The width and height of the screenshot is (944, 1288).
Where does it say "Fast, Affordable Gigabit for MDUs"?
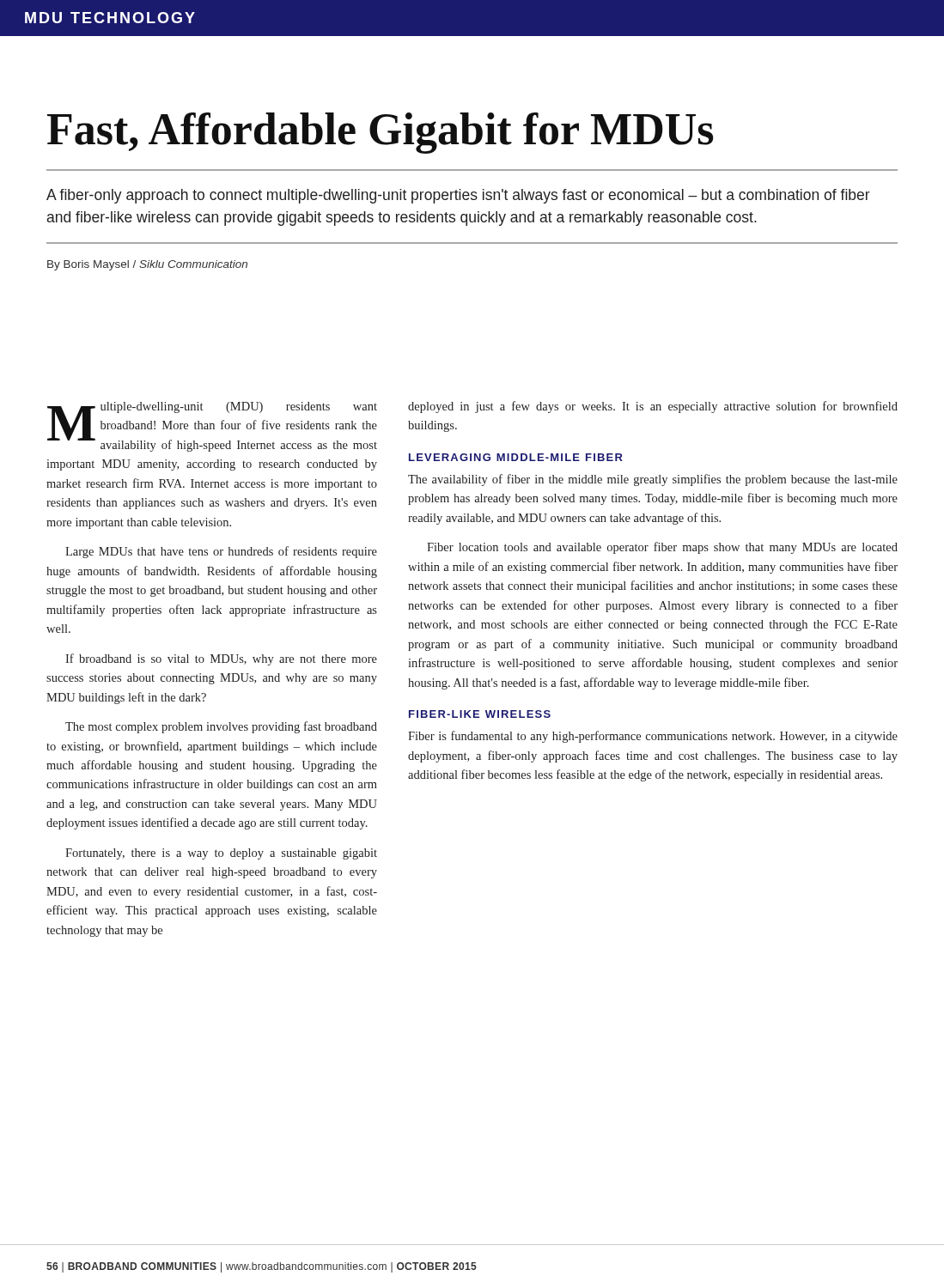pyautogui.click(x=380, y=129)
